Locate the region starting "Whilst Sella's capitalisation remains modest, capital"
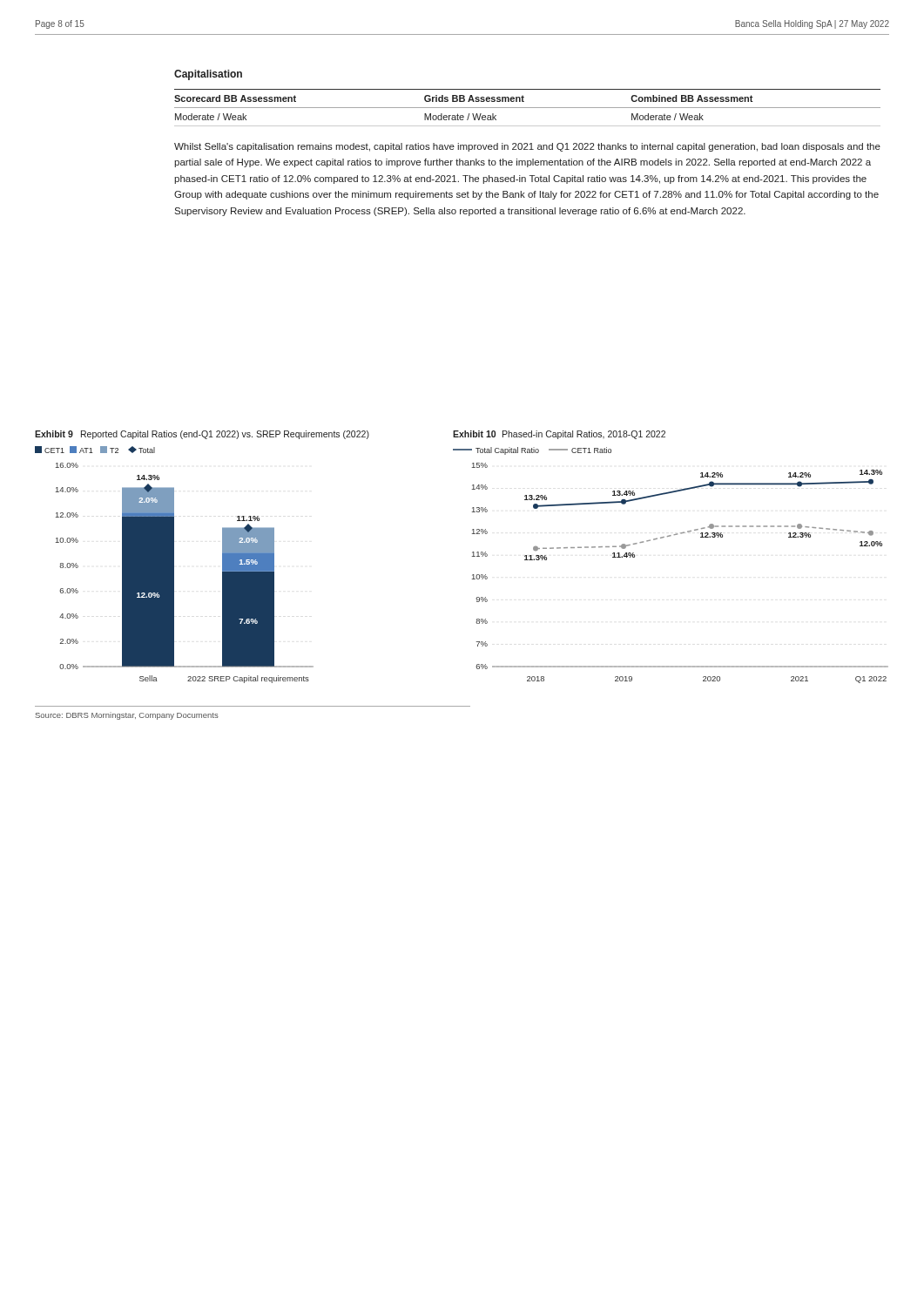Screen dimensions: 1307x924 tap(527, 178)
